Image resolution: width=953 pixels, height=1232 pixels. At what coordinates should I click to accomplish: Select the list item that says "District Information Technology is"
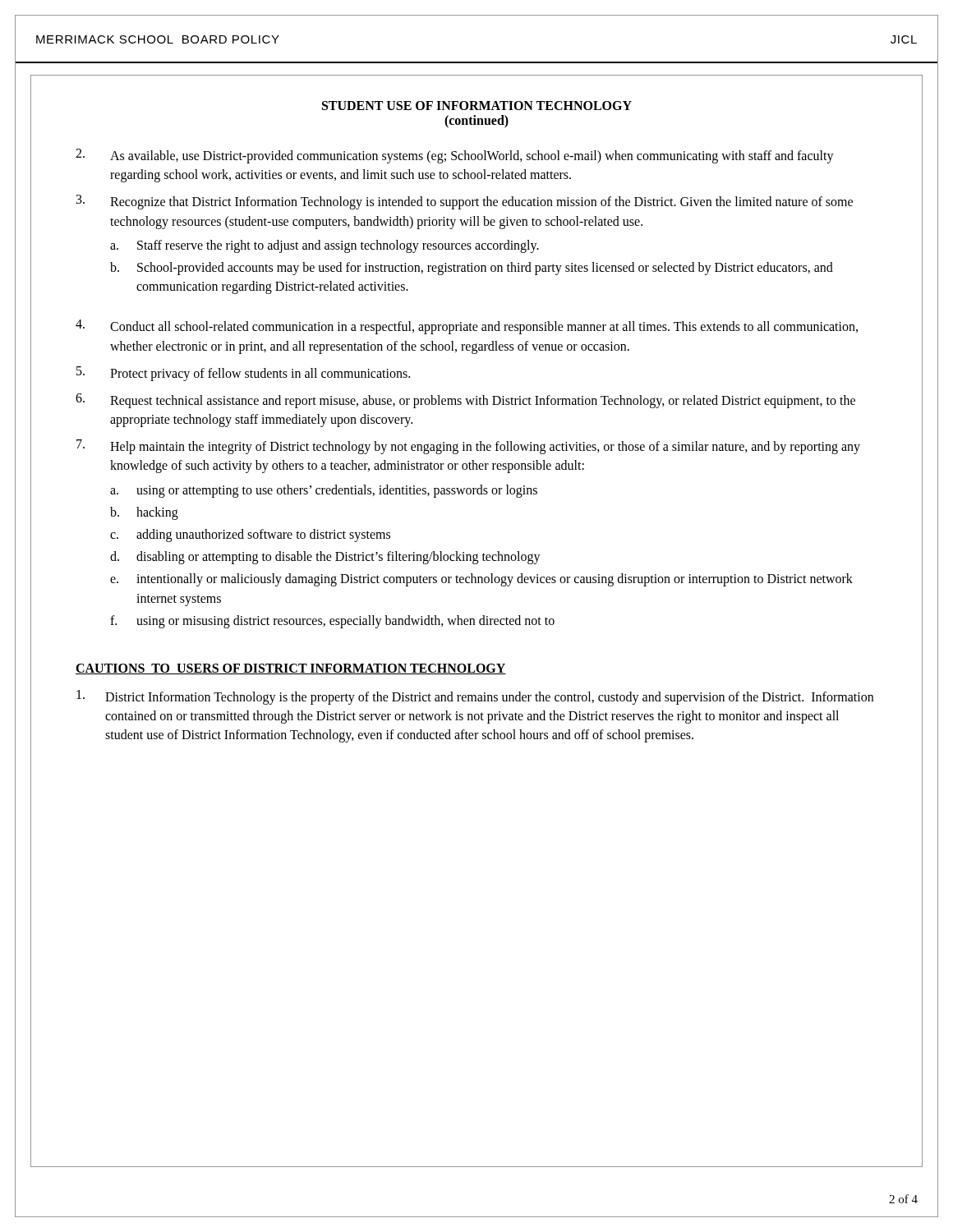coord(476,716)
